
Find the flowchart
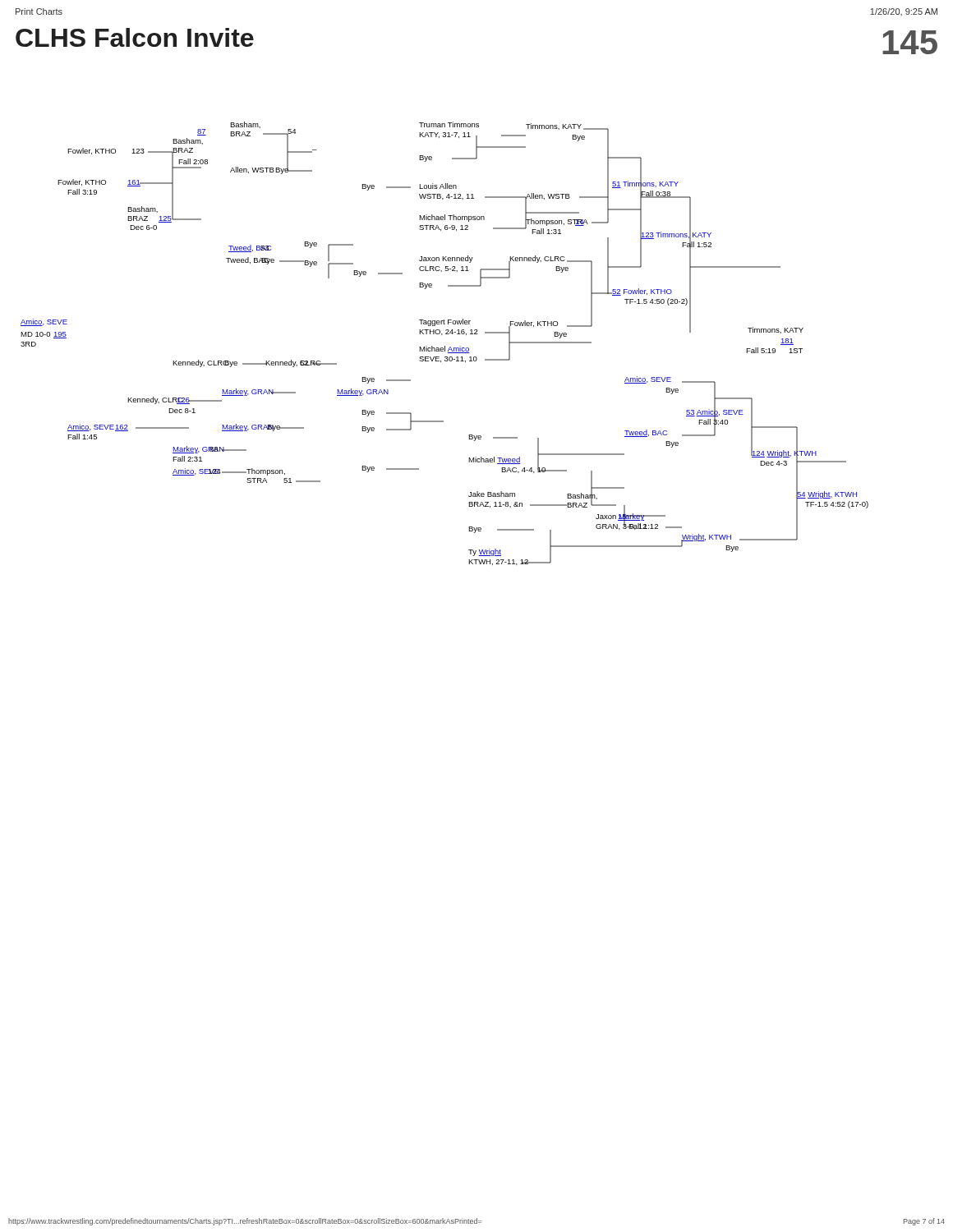(x=476, y=620)
